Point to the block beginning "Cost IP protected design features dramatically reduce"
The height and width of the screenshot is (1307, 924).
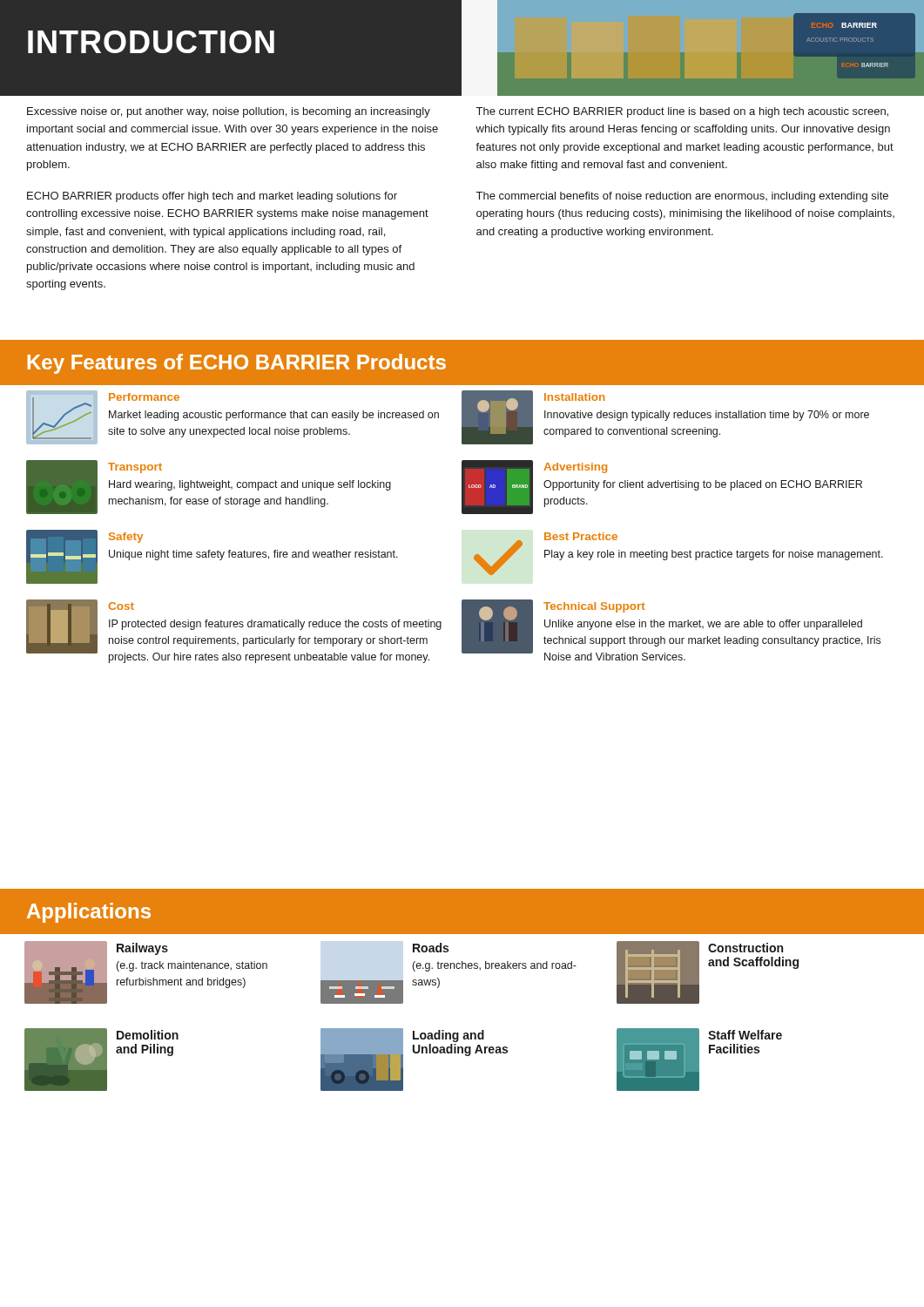tap(235, 632)
